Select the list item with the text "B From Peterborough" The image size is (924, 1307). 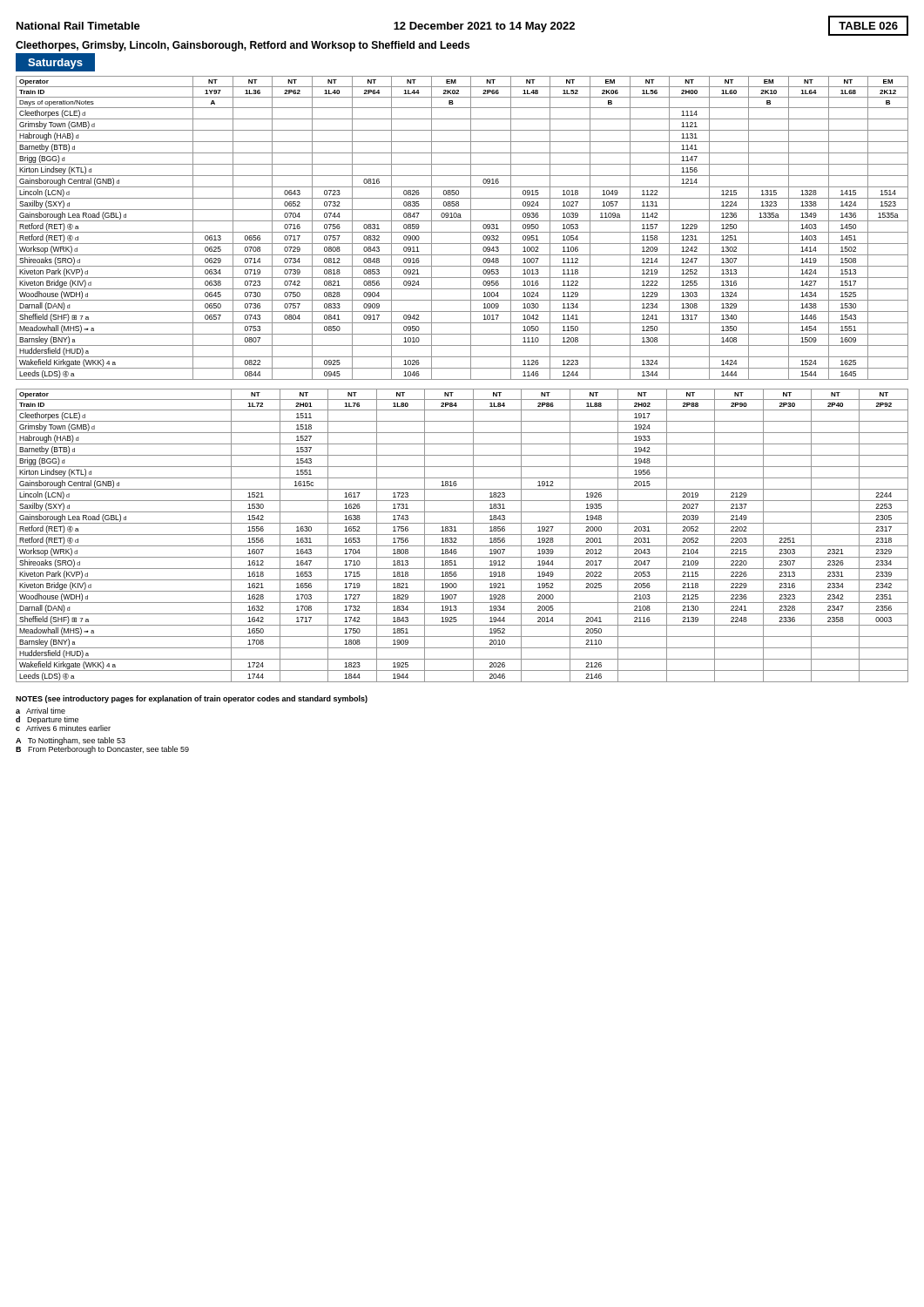pyautogui.click(x=102, y=749)
